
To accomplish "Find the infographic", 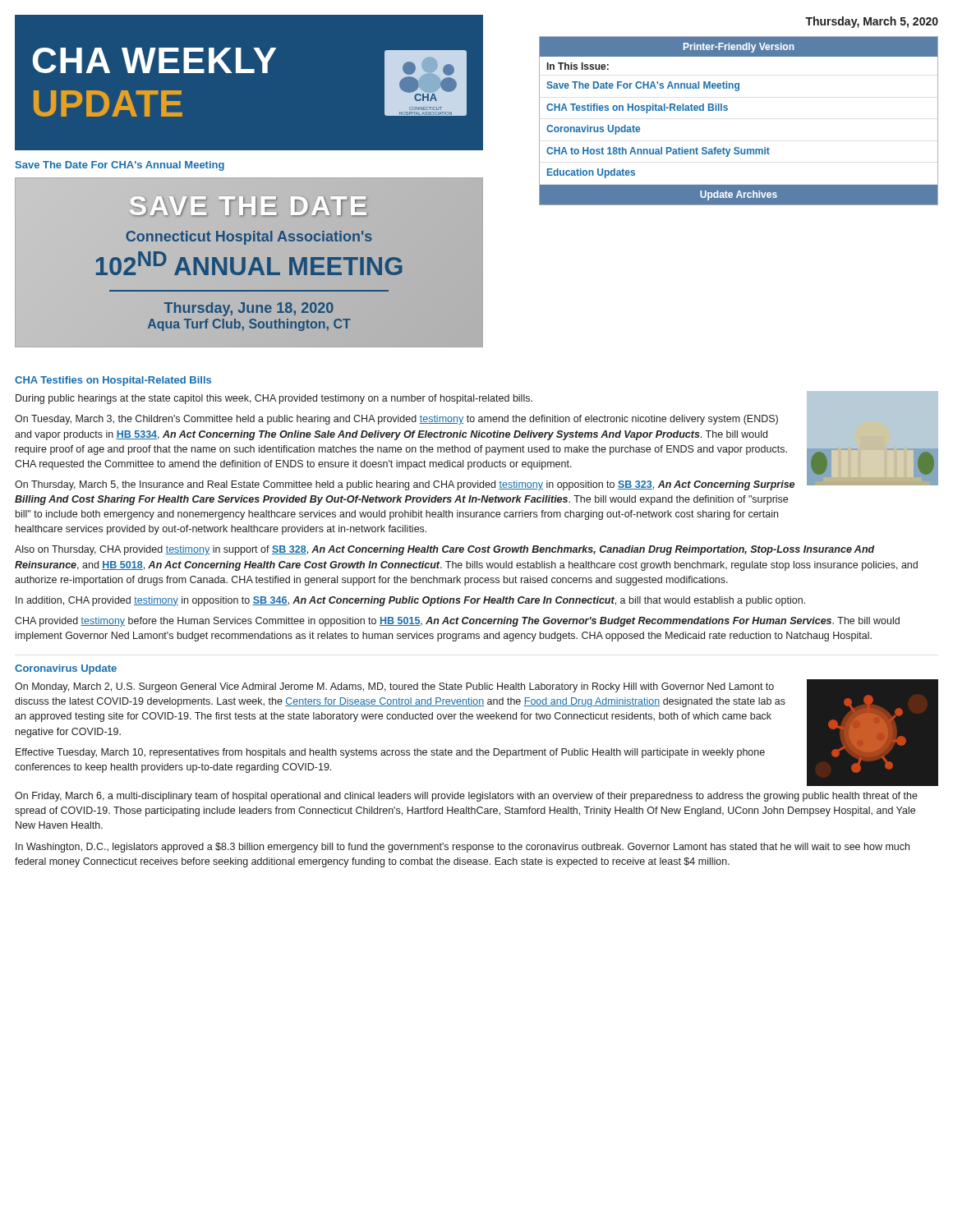I will (269, 263).
